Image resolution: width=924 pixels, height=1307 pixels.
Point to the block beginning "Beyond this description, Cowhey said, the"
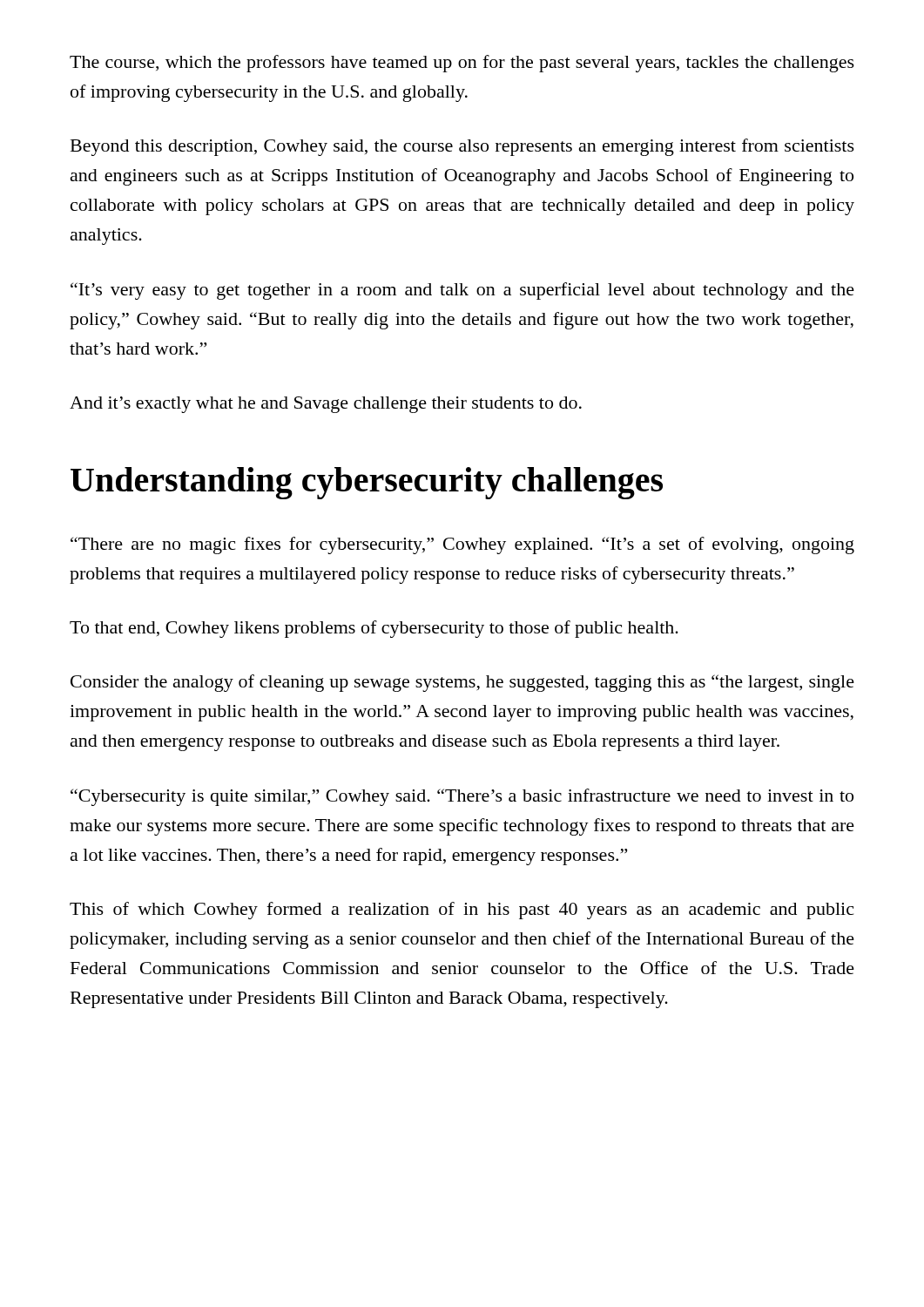pyautogui.click(x=462, y=190)
